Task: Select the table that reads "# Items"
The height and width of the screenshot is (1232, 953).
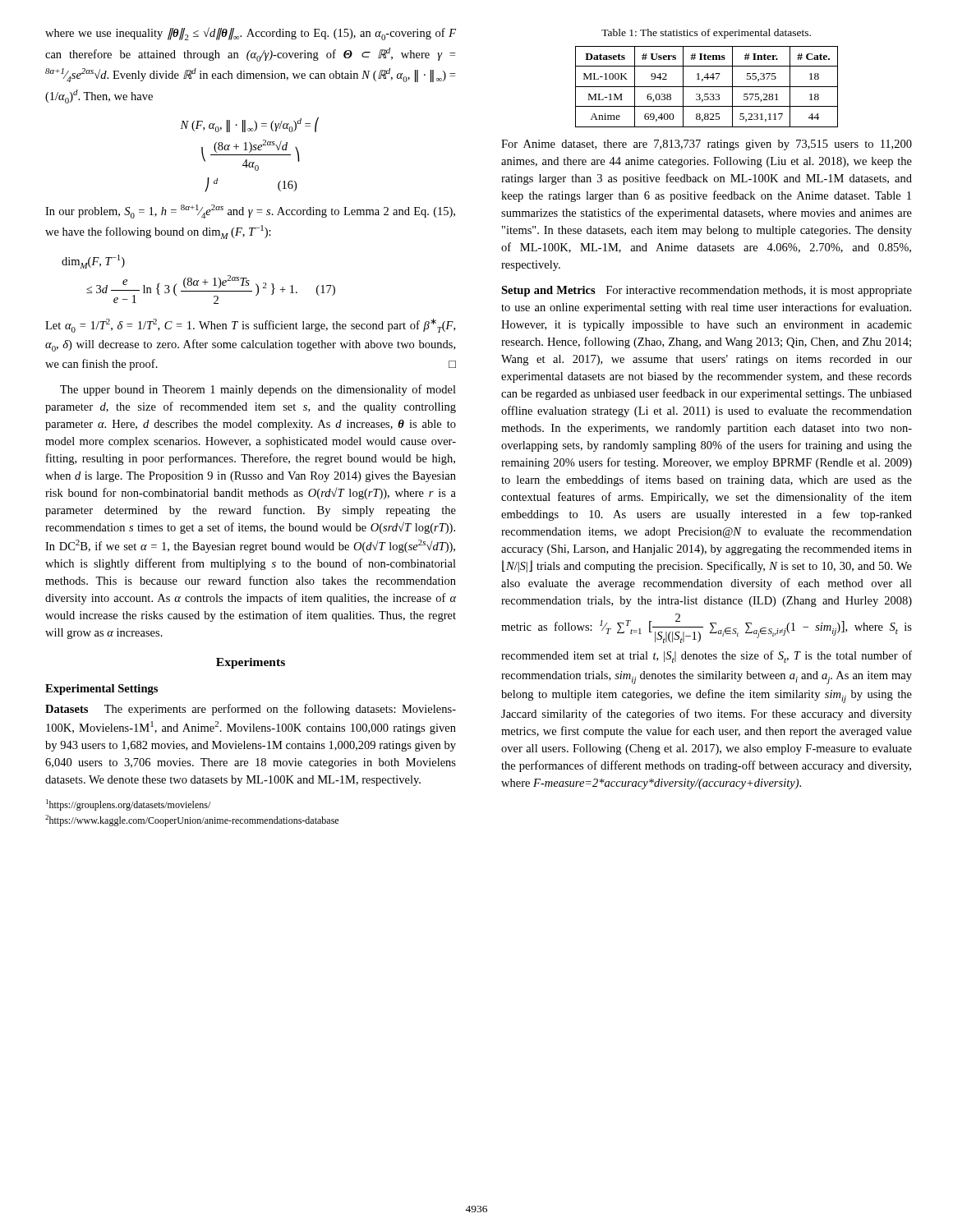Action: [707, 86]
